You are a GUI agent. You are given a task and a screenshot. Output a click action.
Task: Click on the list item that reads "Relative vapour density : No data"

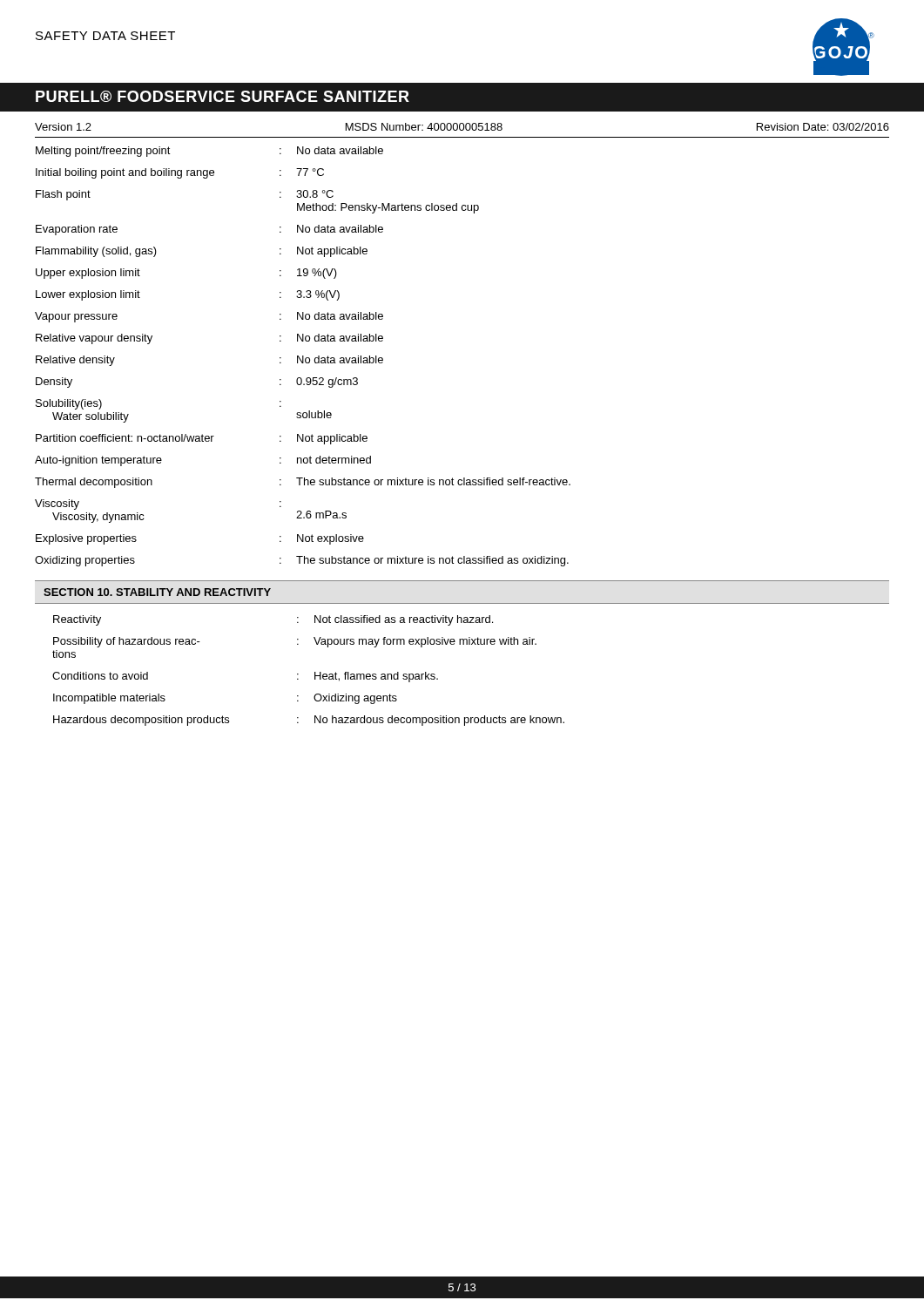point(93,339)
